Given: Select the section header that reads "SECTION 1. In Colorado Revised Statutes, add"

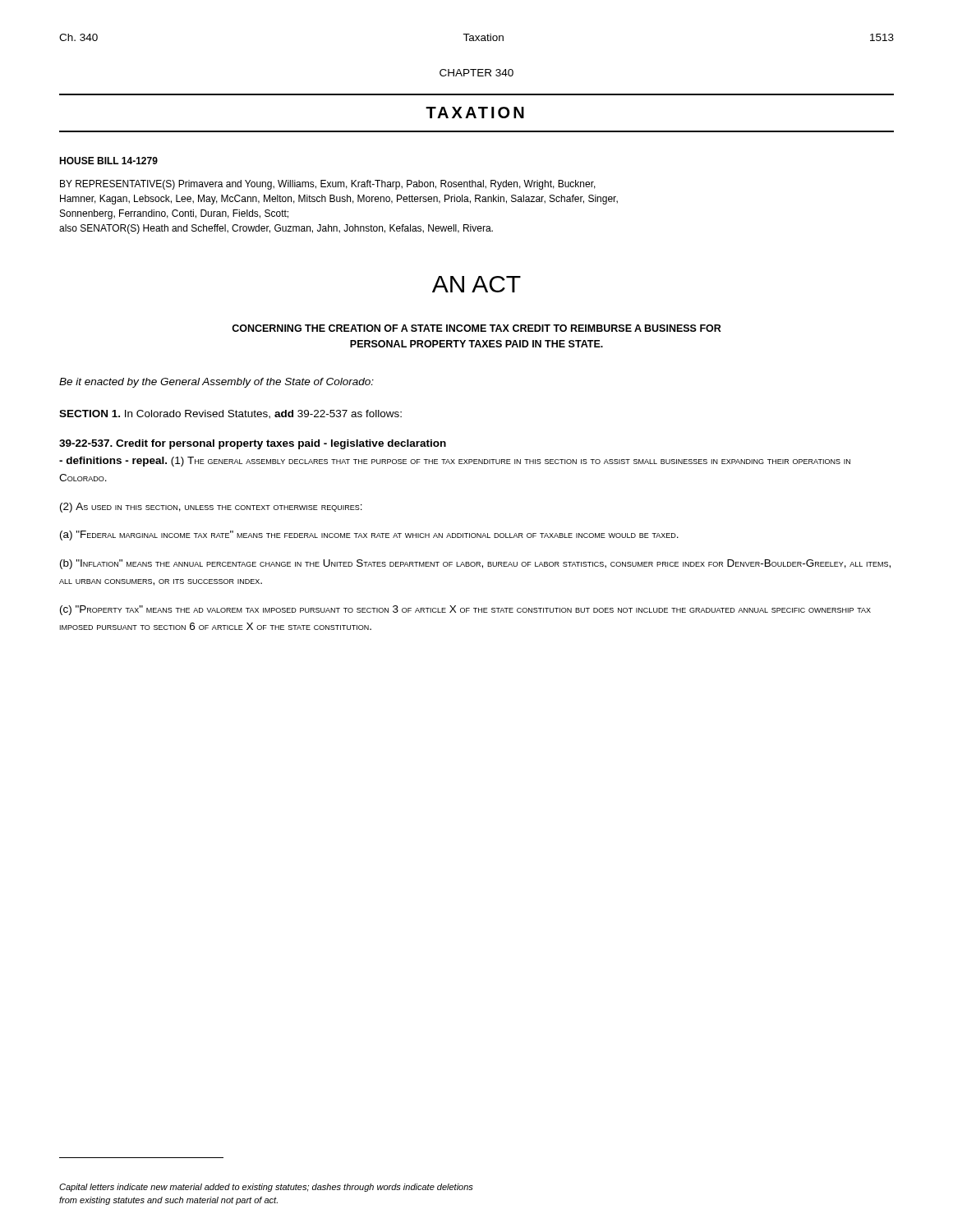Looking at the screenshot, I should pos(231,413).
